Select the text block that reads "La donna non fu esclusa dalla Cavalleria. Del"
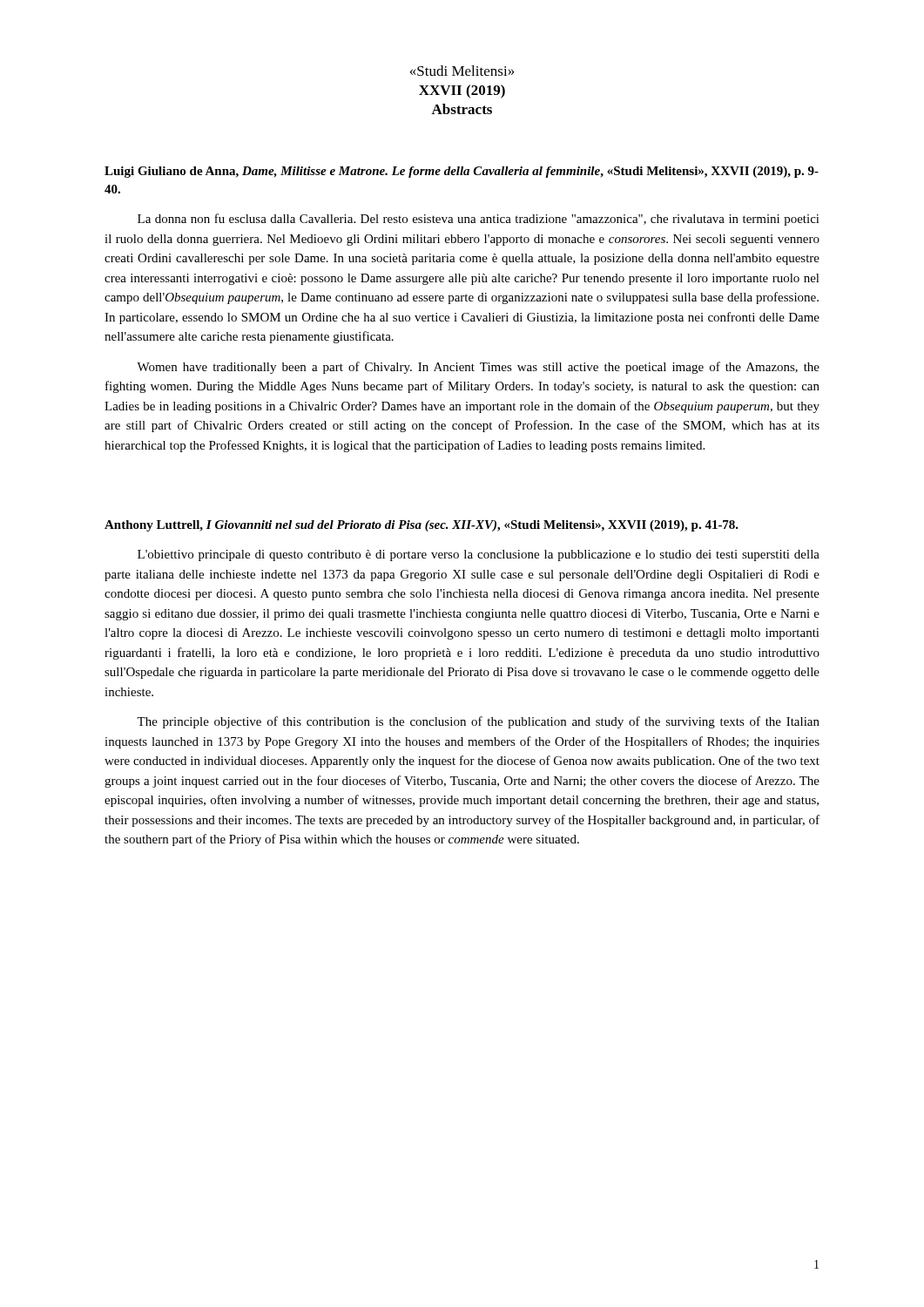The width and height of the screenshot is (924, 1307). 462,278
